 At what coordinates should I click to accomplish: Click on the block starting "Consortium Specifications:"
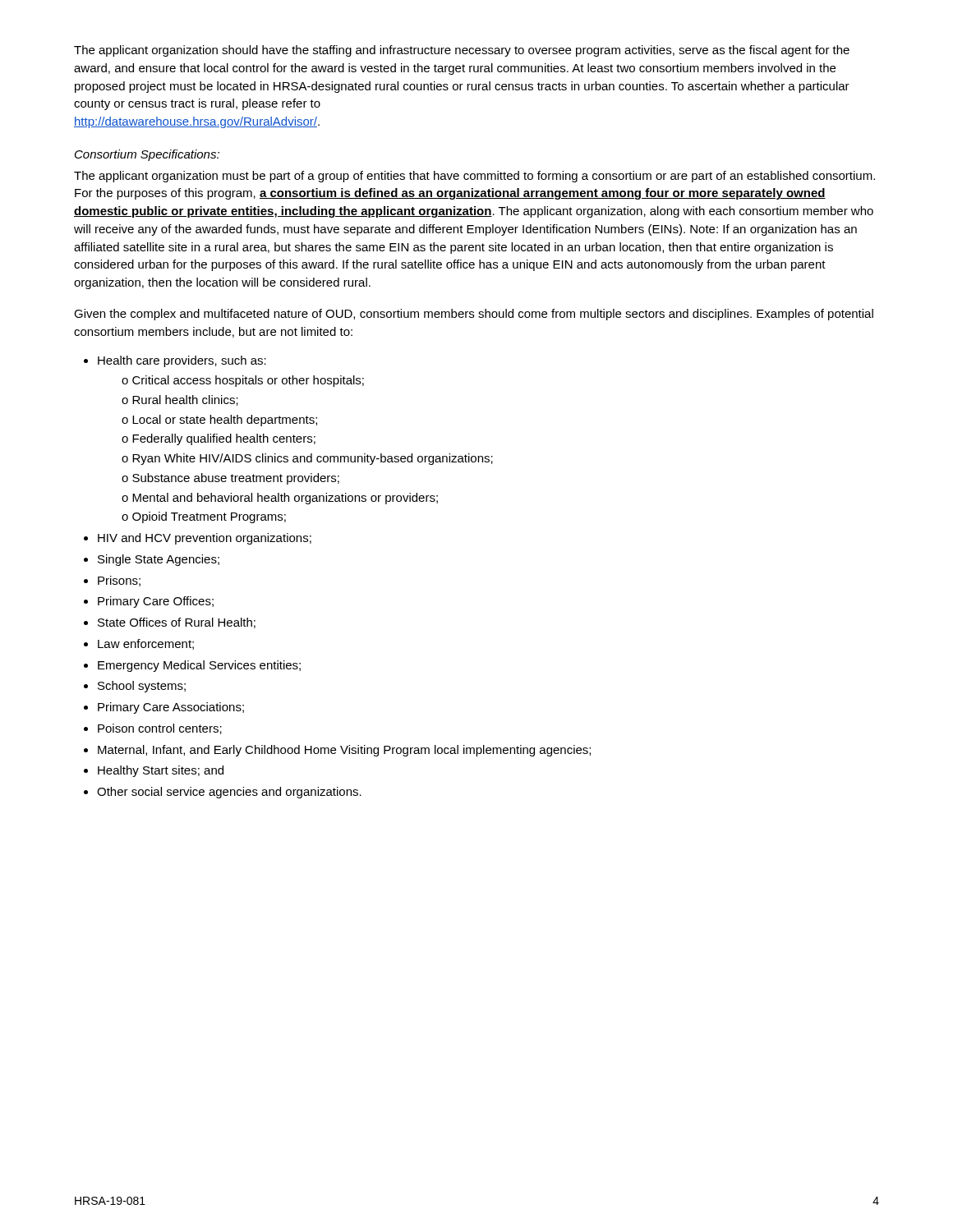click(x=147, y=154)
